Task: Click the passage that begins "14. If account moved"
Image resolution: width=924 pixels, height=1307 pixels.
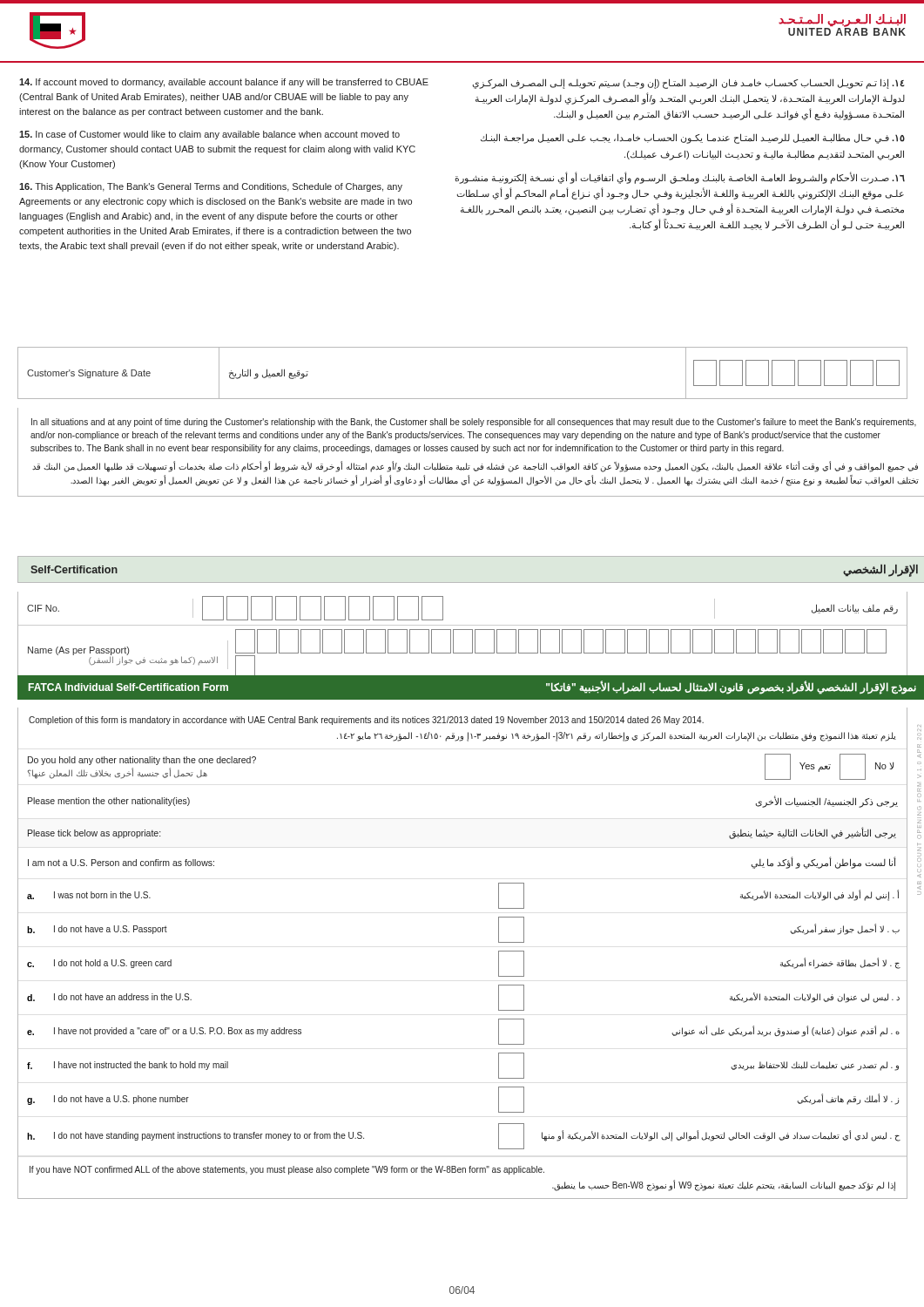Action: 224,83
